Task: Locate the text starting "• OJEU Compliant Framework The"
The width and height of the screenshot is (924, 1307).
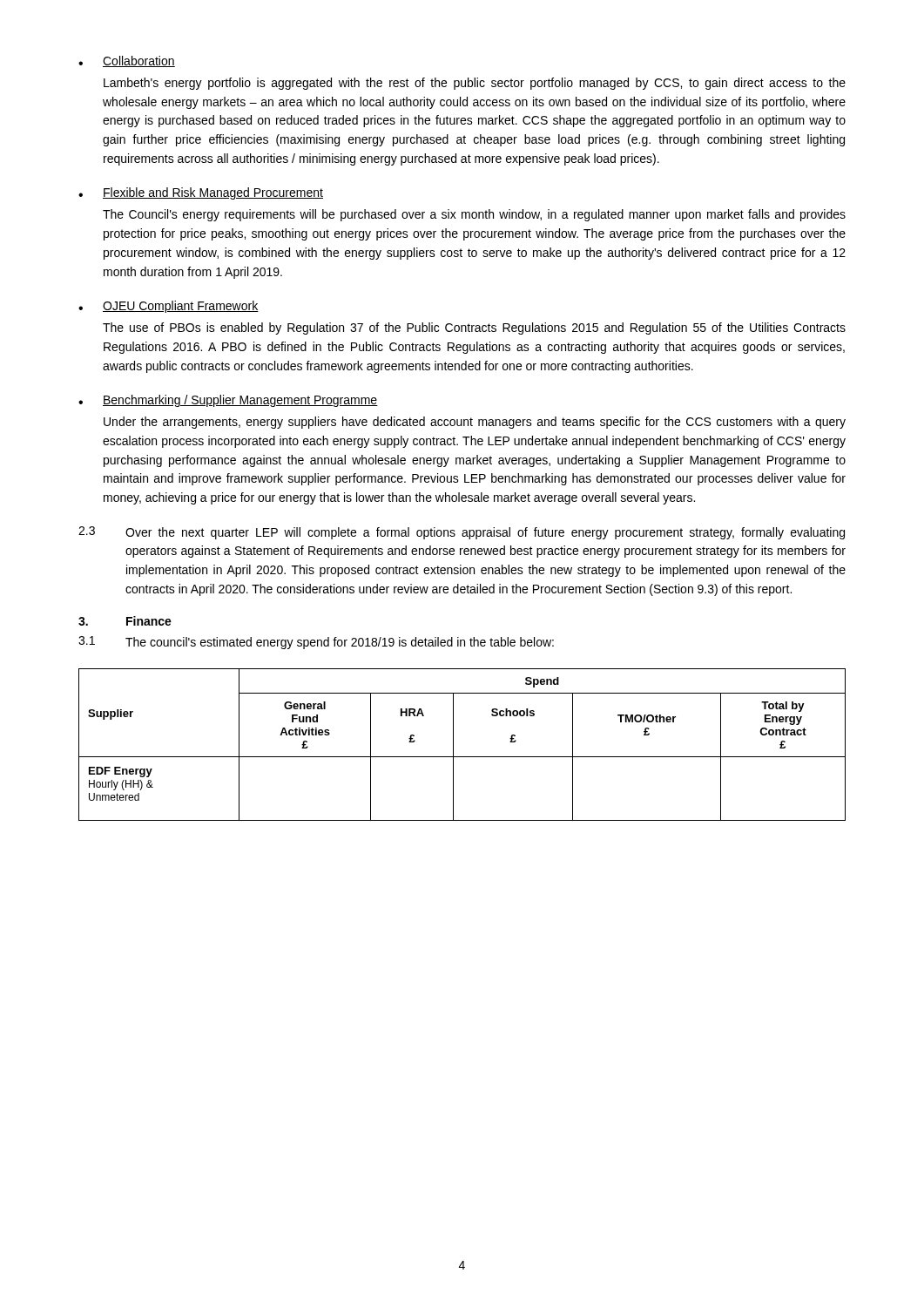Action: tap(462, 337)
